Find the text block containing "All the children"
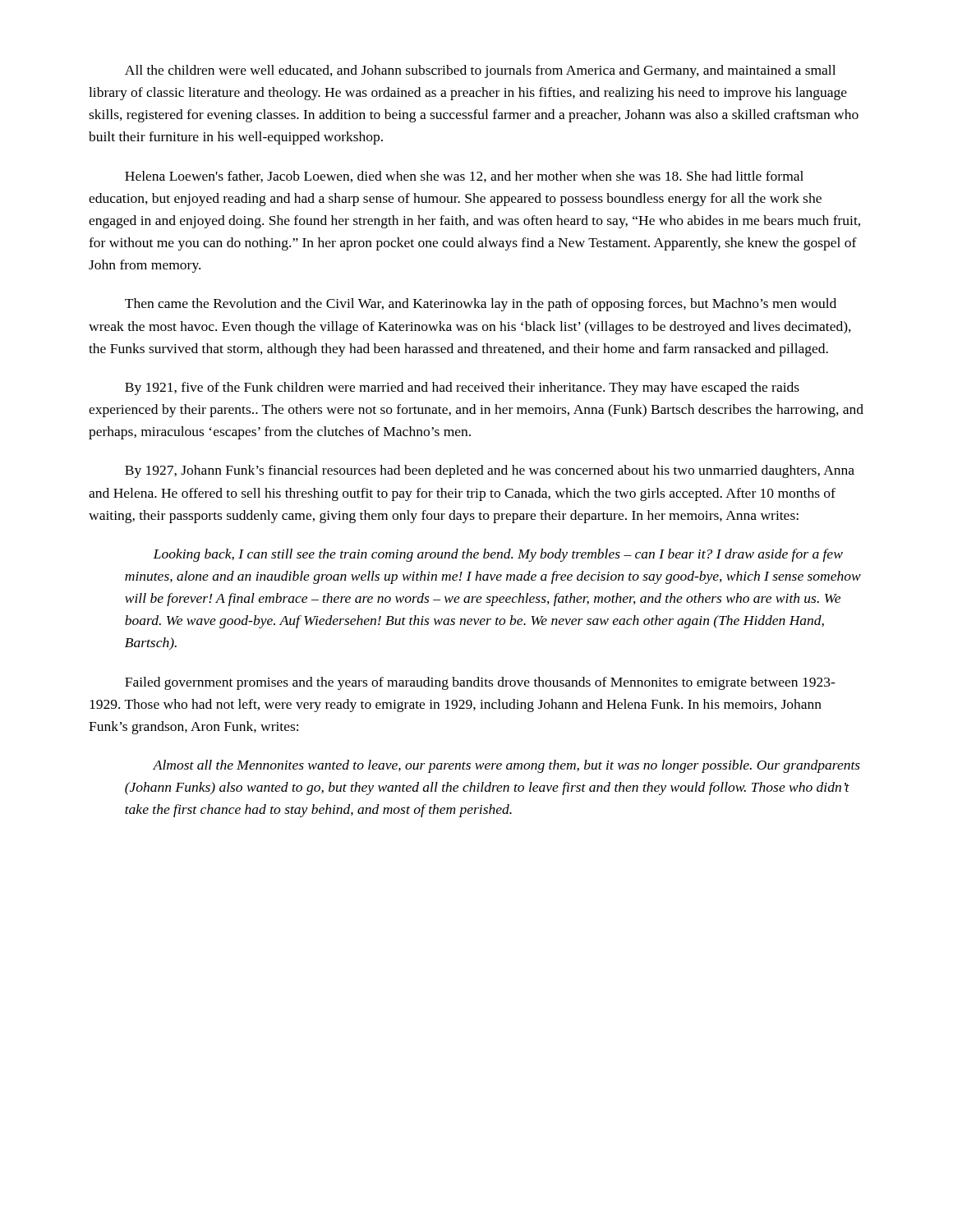 pos(476,104)
